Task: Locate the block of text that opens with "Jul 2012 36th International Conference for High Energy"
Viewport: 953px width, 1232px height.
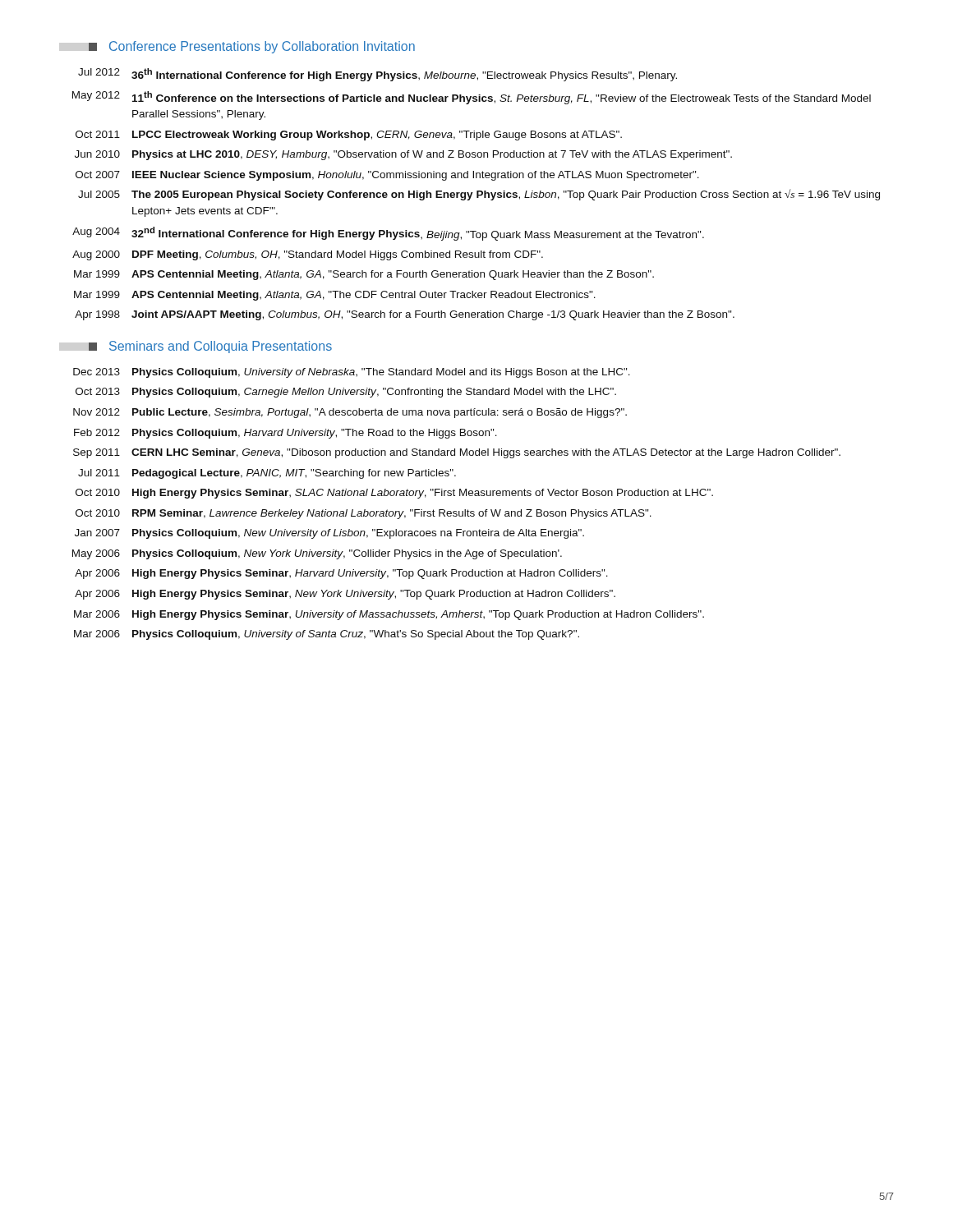Action: pyautogui.click(x=476, y=74)
